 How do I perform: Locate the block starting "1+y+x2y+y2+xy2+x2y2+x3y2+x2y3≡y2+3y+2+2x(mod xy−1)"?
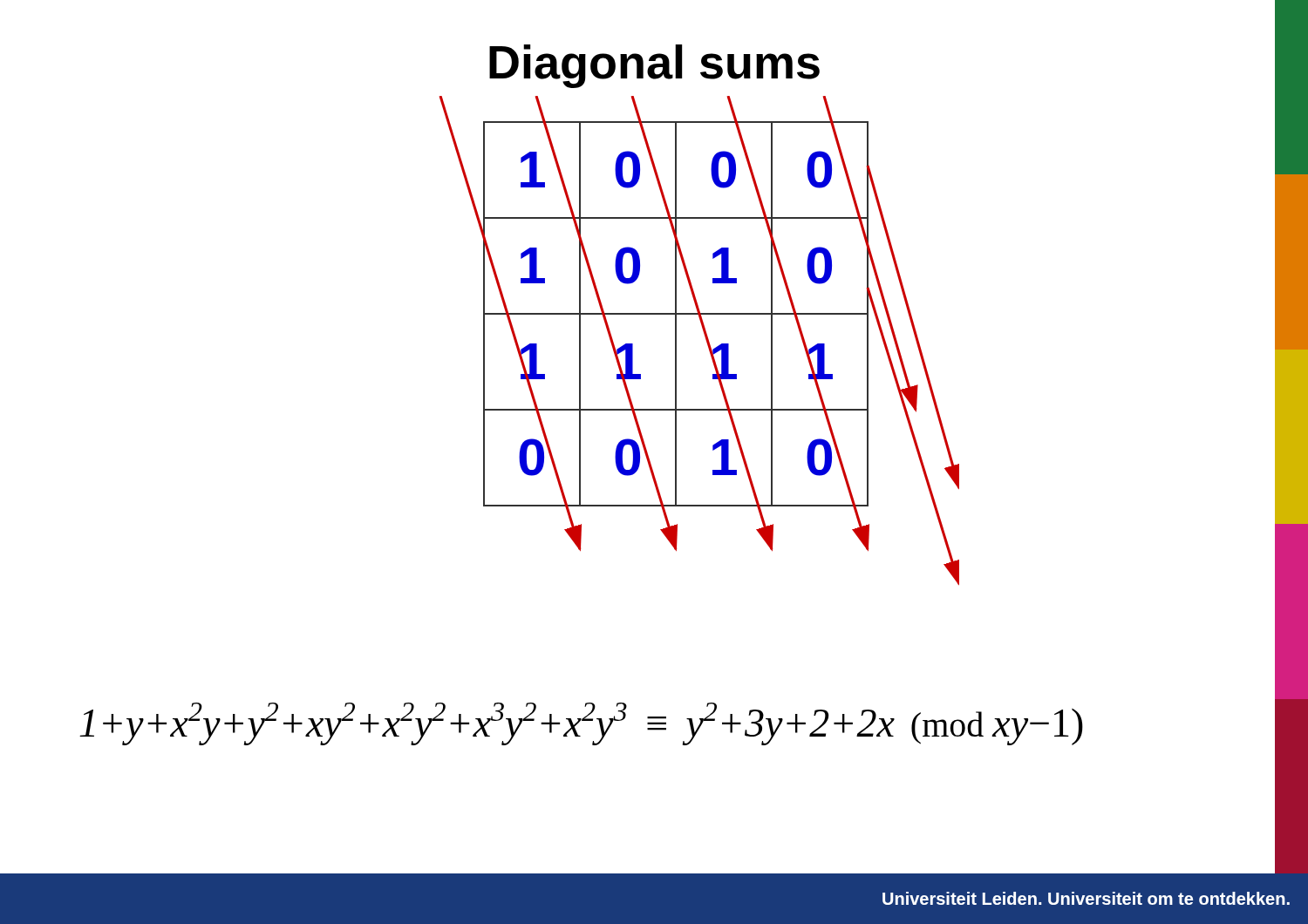point(602,715)
